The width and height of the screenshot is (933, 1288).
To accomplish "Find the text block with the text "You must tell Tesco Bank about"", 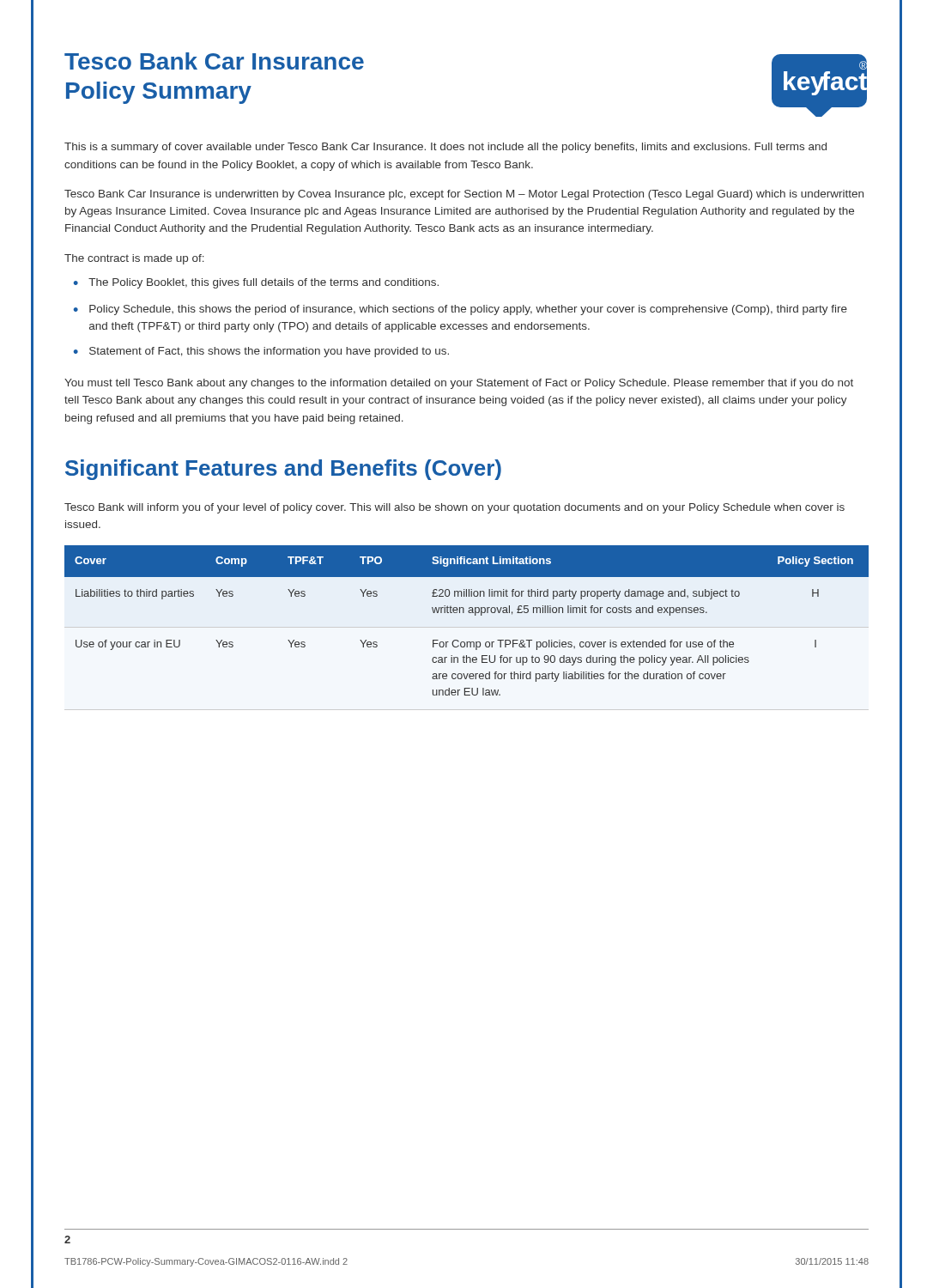I will pos(459,400).
